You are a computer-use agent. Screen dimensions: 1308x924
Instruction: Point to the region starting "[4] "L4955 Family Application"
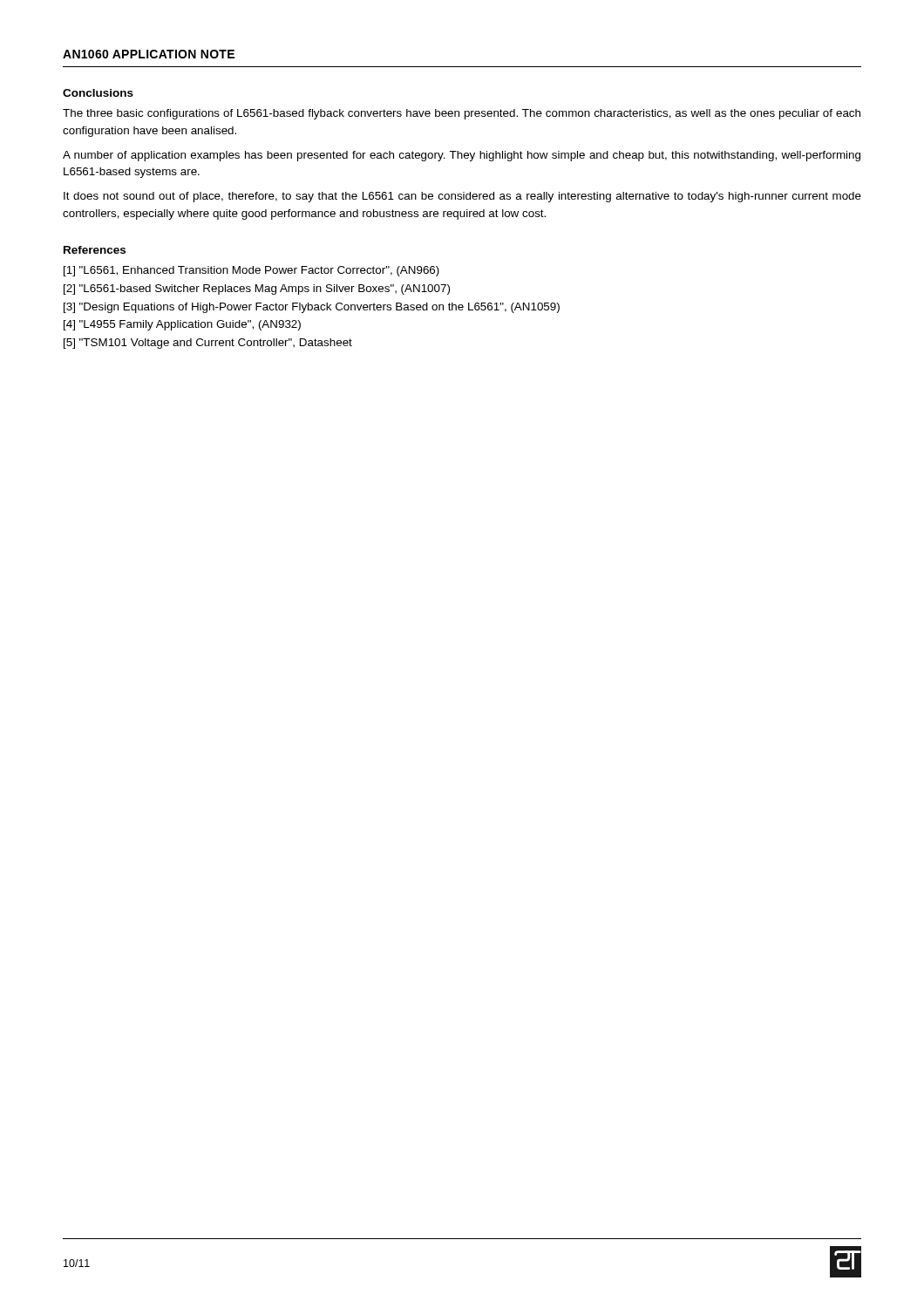(182, 324)
